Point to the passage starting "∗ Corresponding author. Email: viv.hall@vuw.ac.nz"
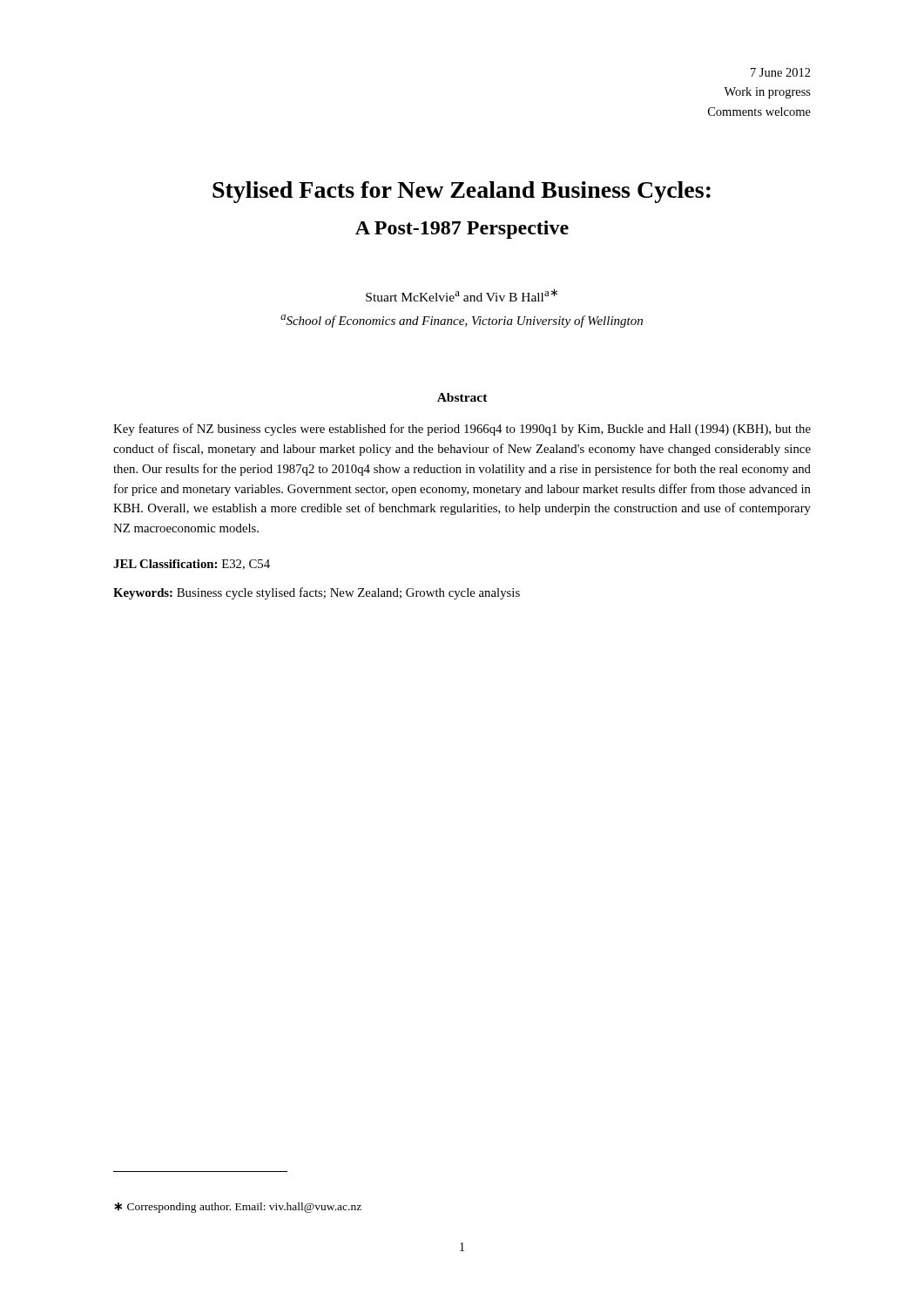 coord(237,1206)
